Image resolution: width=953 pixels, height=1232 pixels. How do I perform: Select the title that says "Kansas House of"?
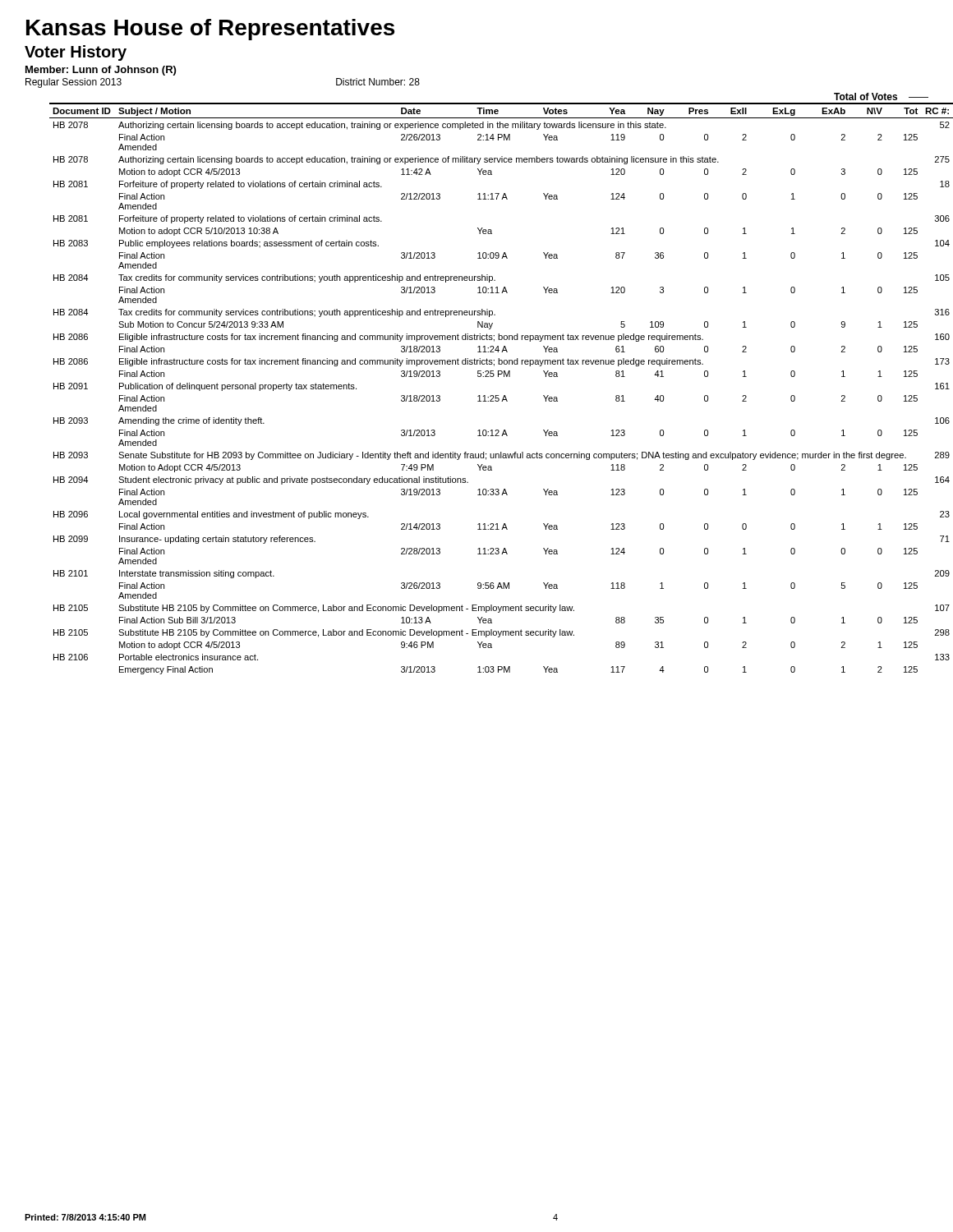[x=210, y=28]
